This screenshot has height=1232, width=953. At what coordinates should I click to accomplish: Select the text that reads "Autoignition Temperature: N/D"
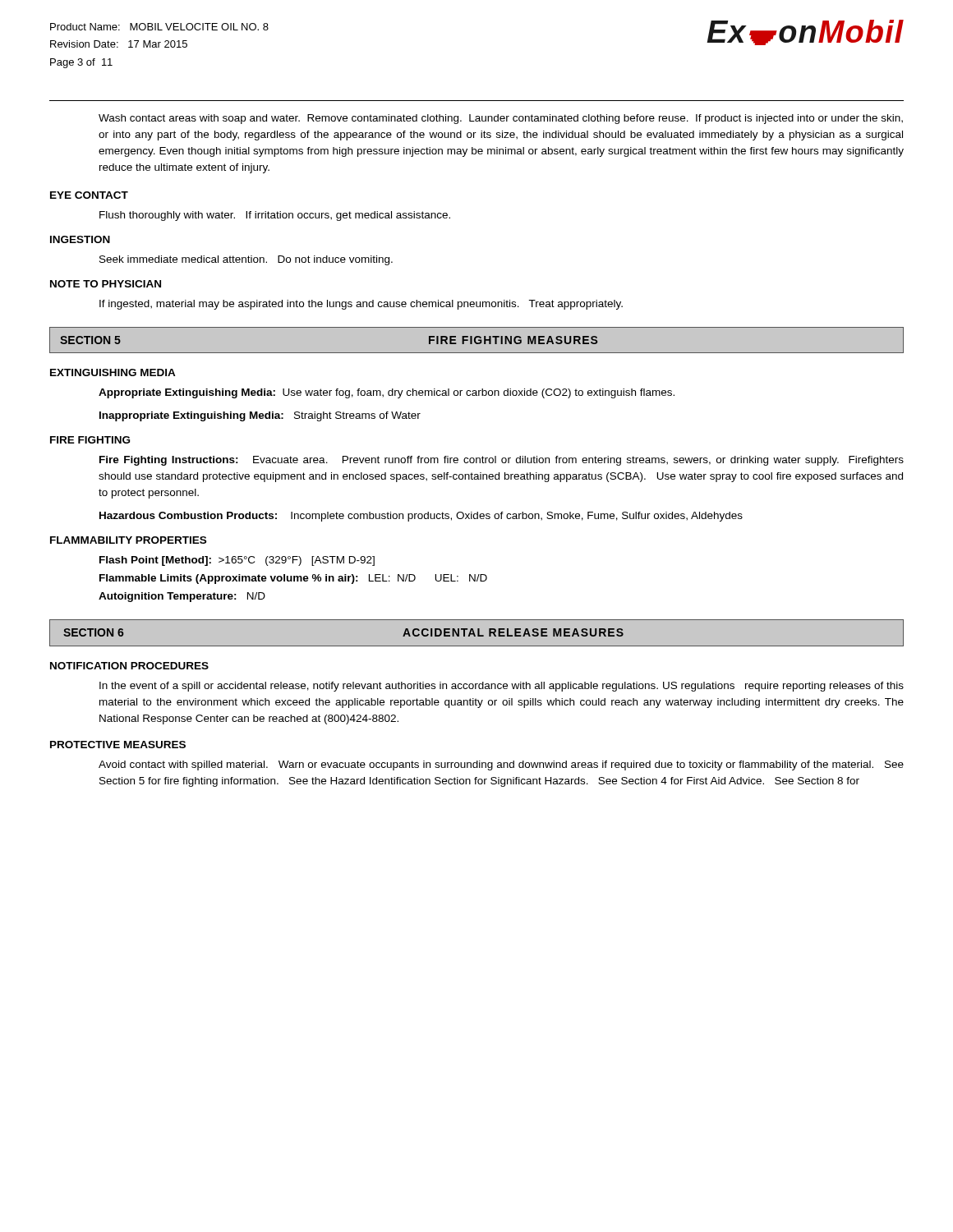click(x=182, y=596)
